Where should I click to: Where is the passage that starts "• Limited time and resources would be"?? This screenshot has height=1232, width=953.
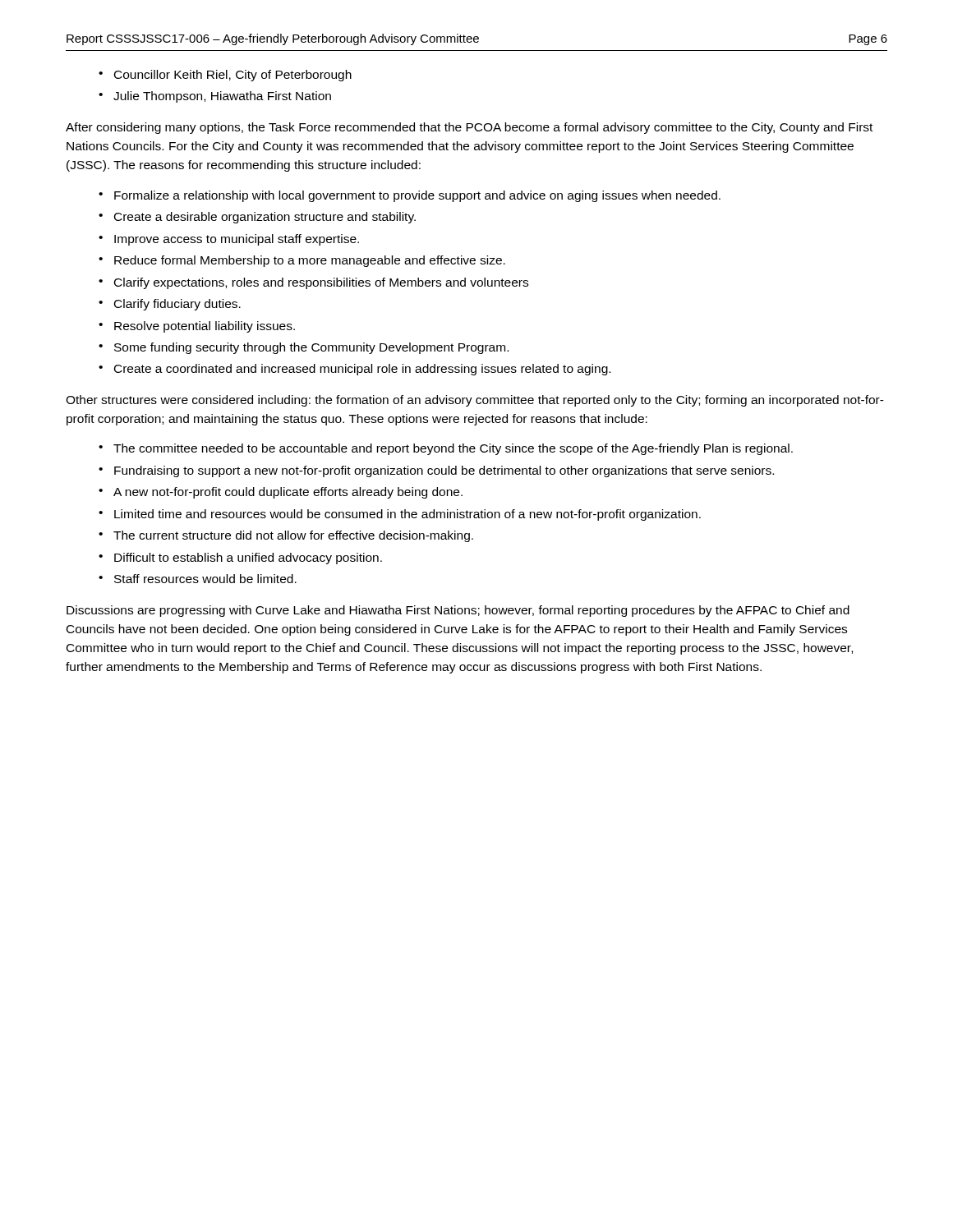493,514
